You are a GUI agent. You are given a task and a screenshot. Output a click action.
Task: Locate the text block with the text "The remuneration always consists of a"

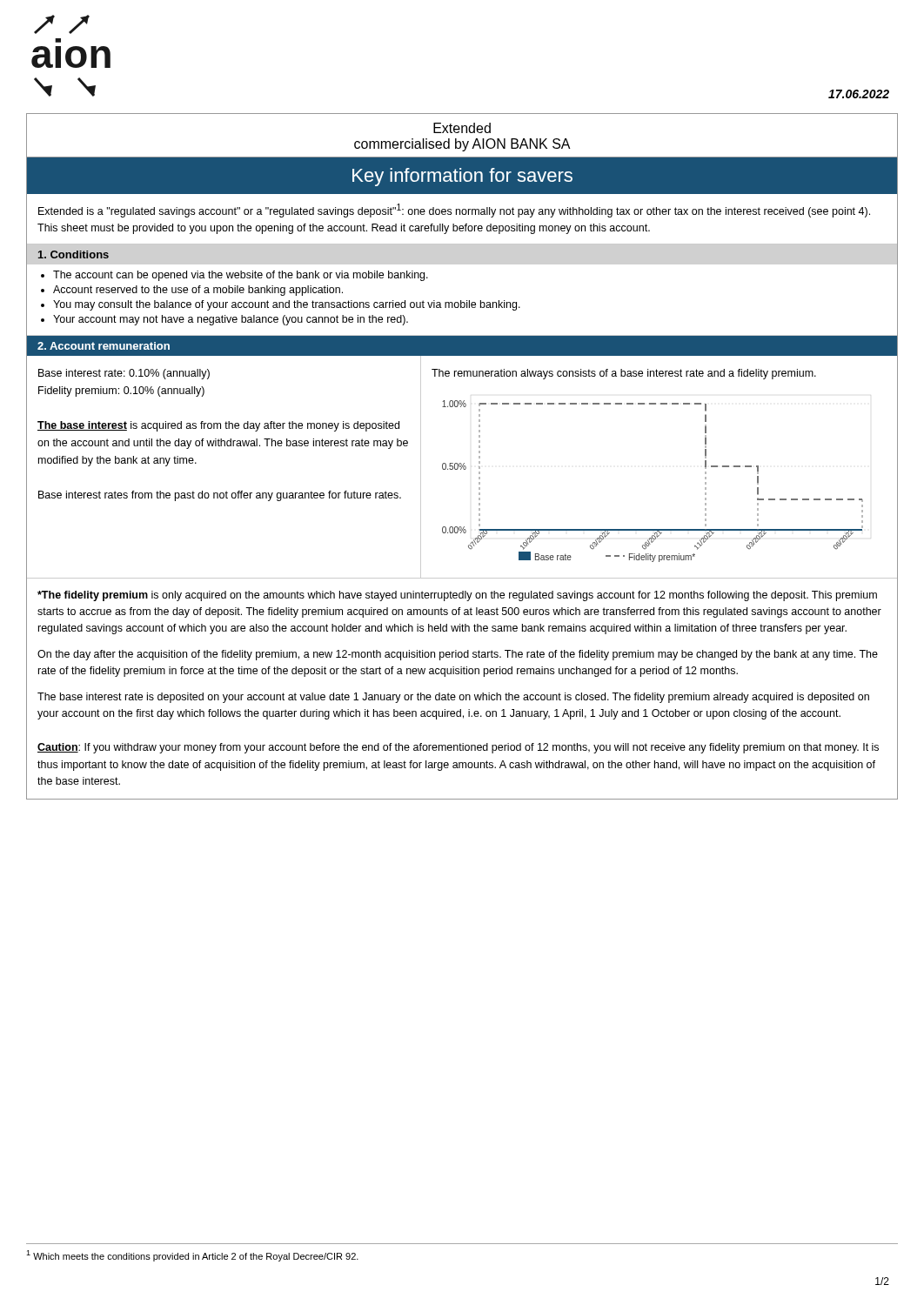pyautogui.click(x=624, y=373)
